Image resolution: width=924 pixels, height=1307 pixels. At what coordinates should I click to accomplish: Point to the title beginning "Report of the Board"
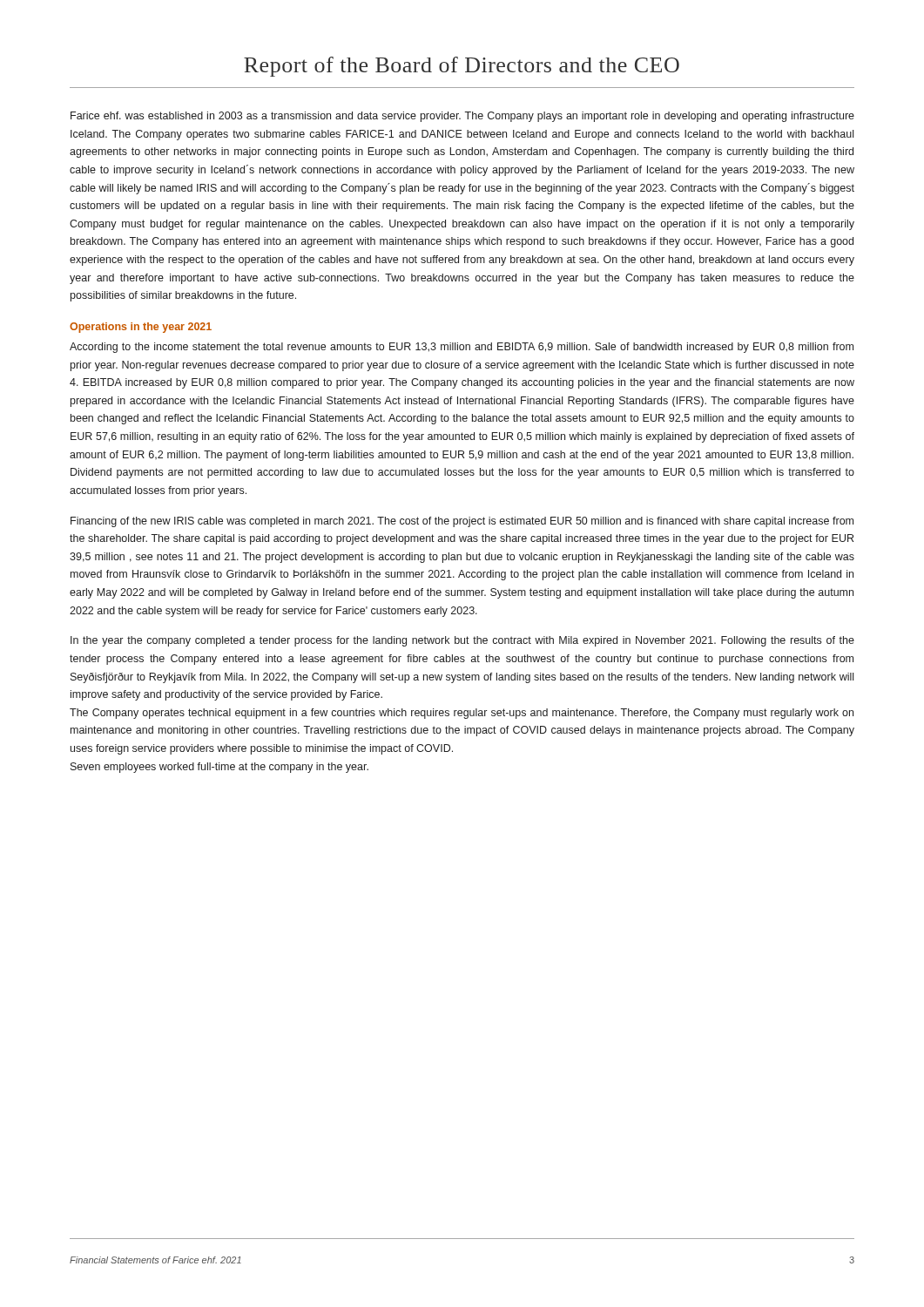point(462,65)
